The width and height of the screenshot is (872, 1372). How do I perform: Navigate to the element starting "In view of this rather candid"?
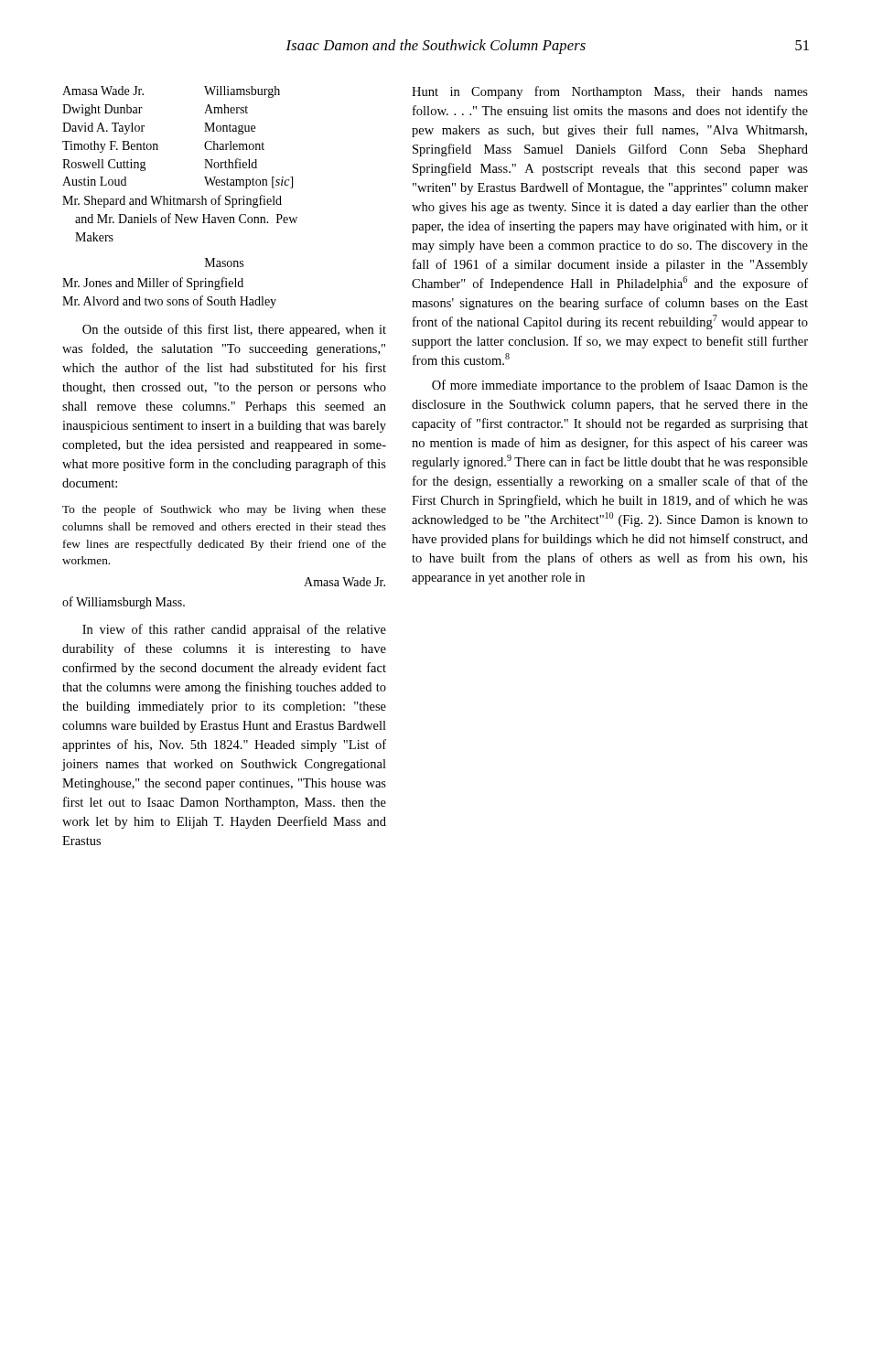tap(224, 735)
